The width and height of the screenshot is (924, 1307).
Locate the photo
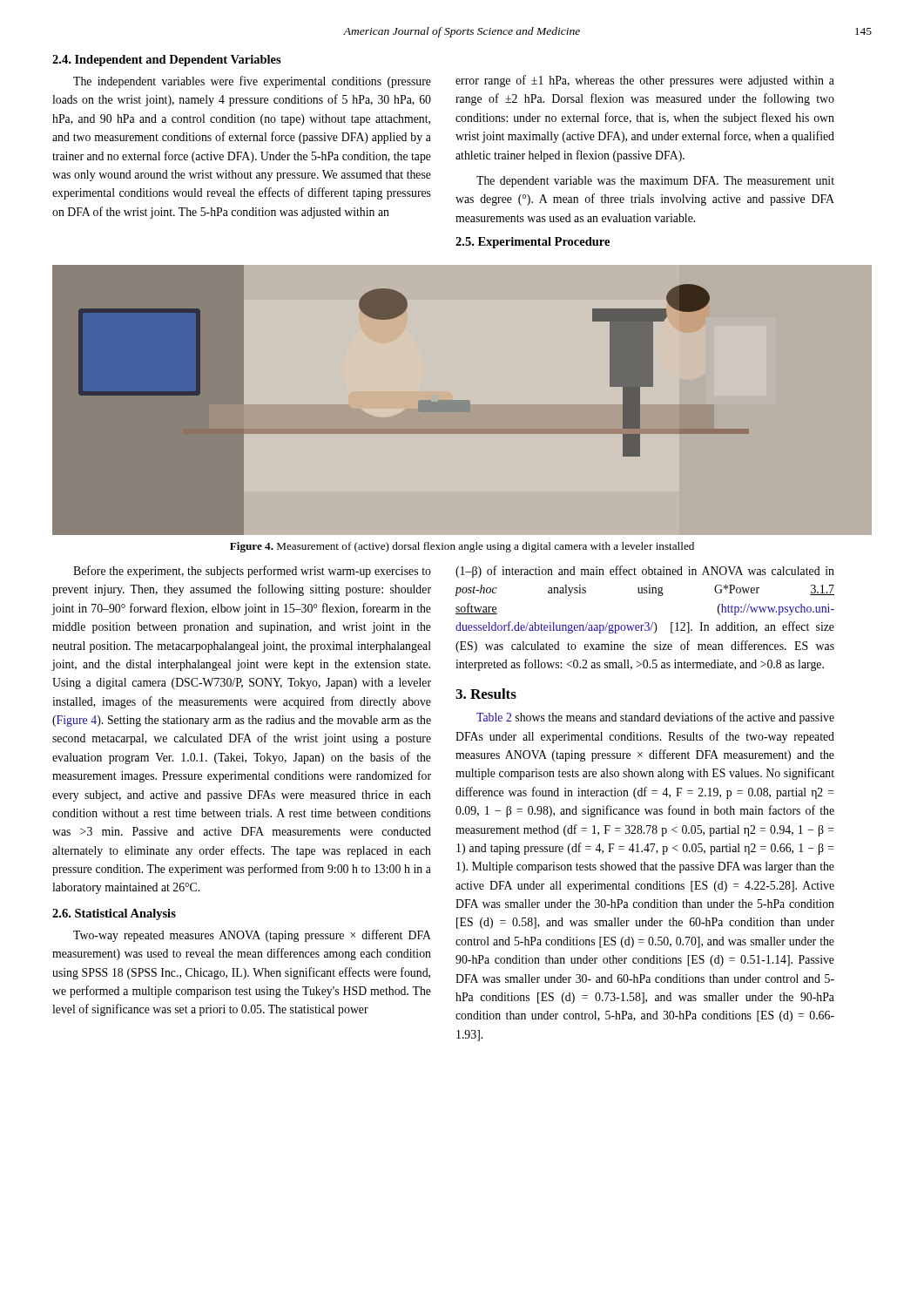click(x=462, y=400)
